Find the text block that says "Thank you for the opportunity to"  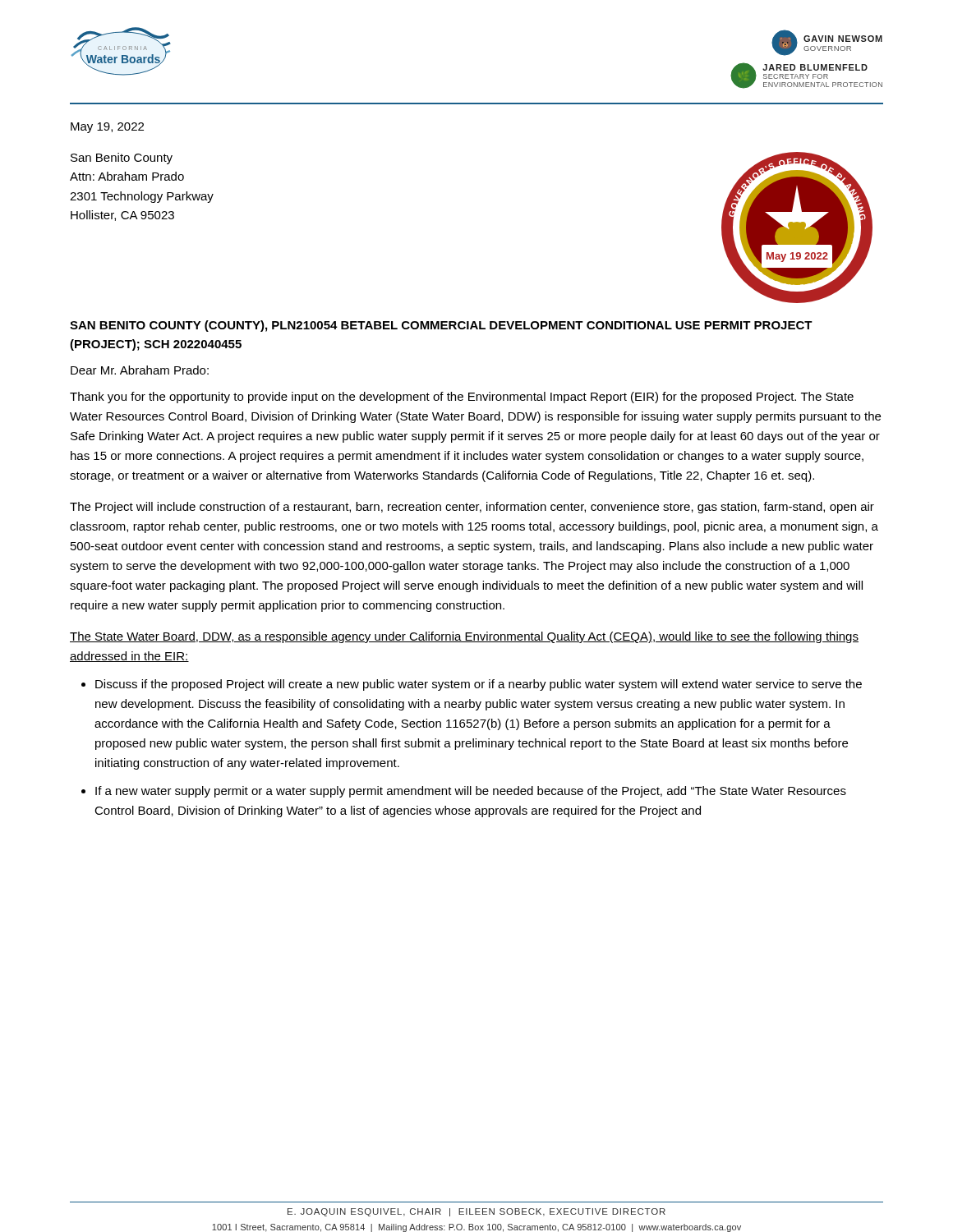point(476,436)
